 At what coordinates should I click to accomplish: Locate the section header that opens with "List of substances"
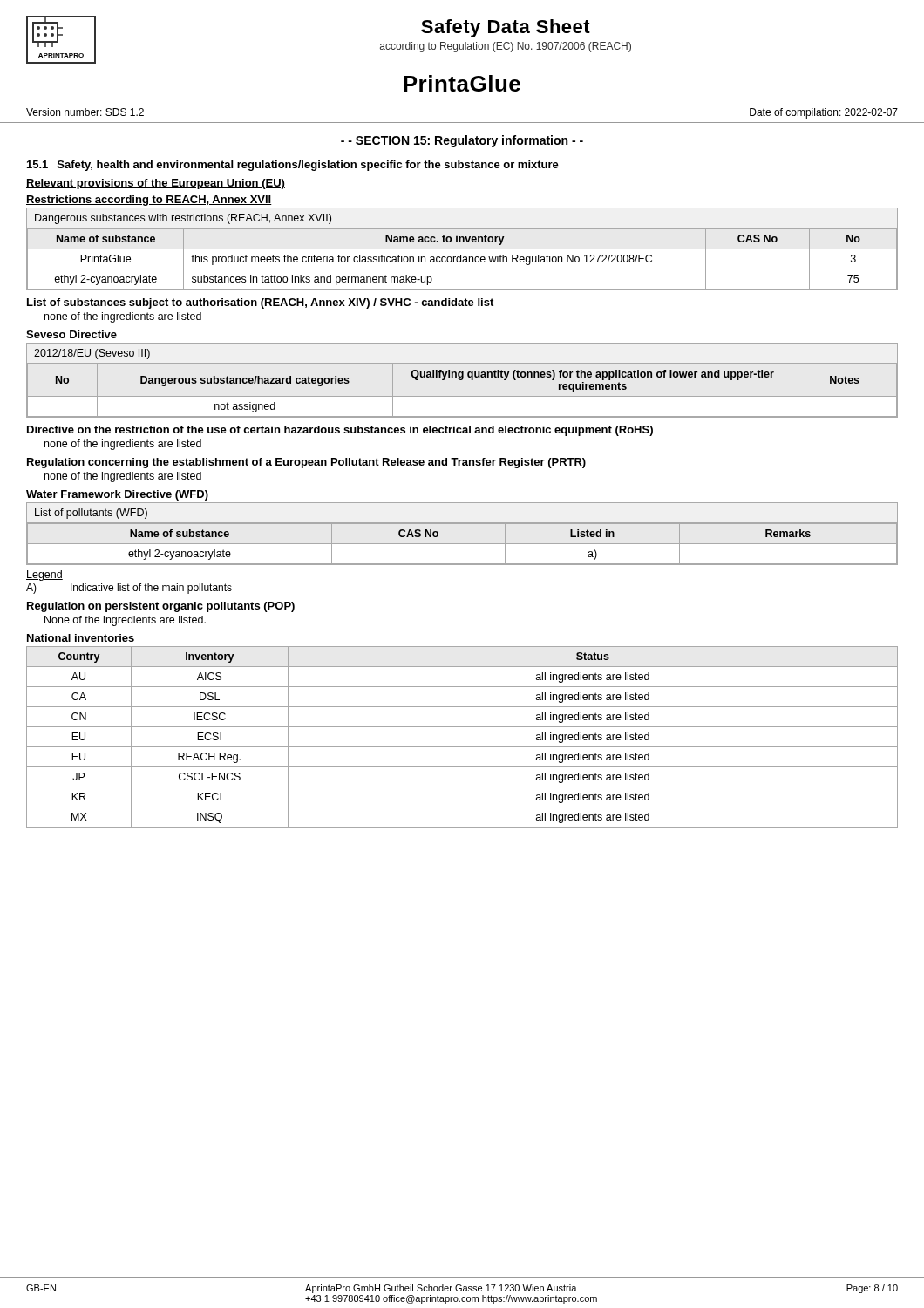coord(260,302)
